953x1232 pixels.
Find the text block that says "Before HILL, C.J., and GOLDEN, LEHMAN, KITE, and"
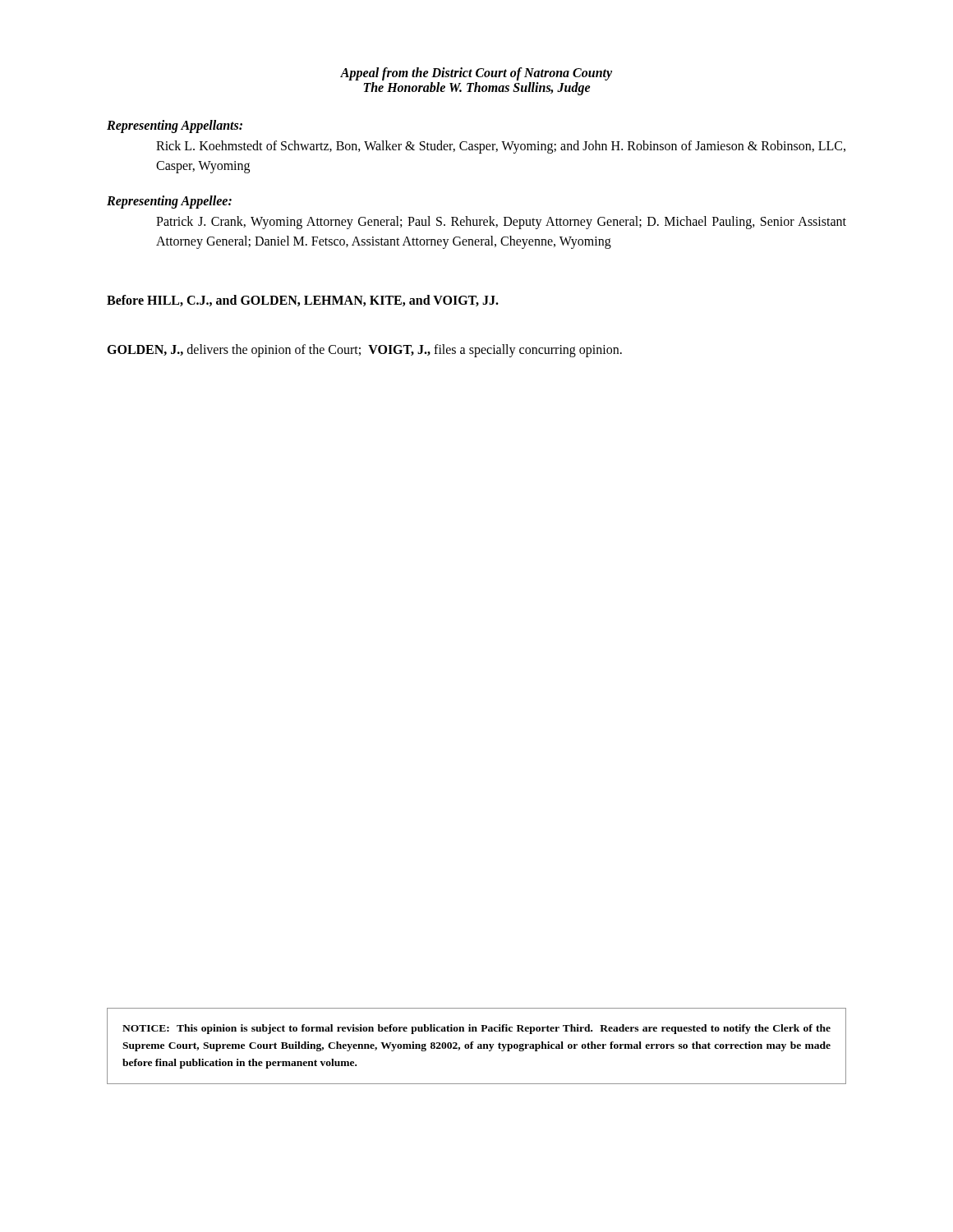click(303, 300)
